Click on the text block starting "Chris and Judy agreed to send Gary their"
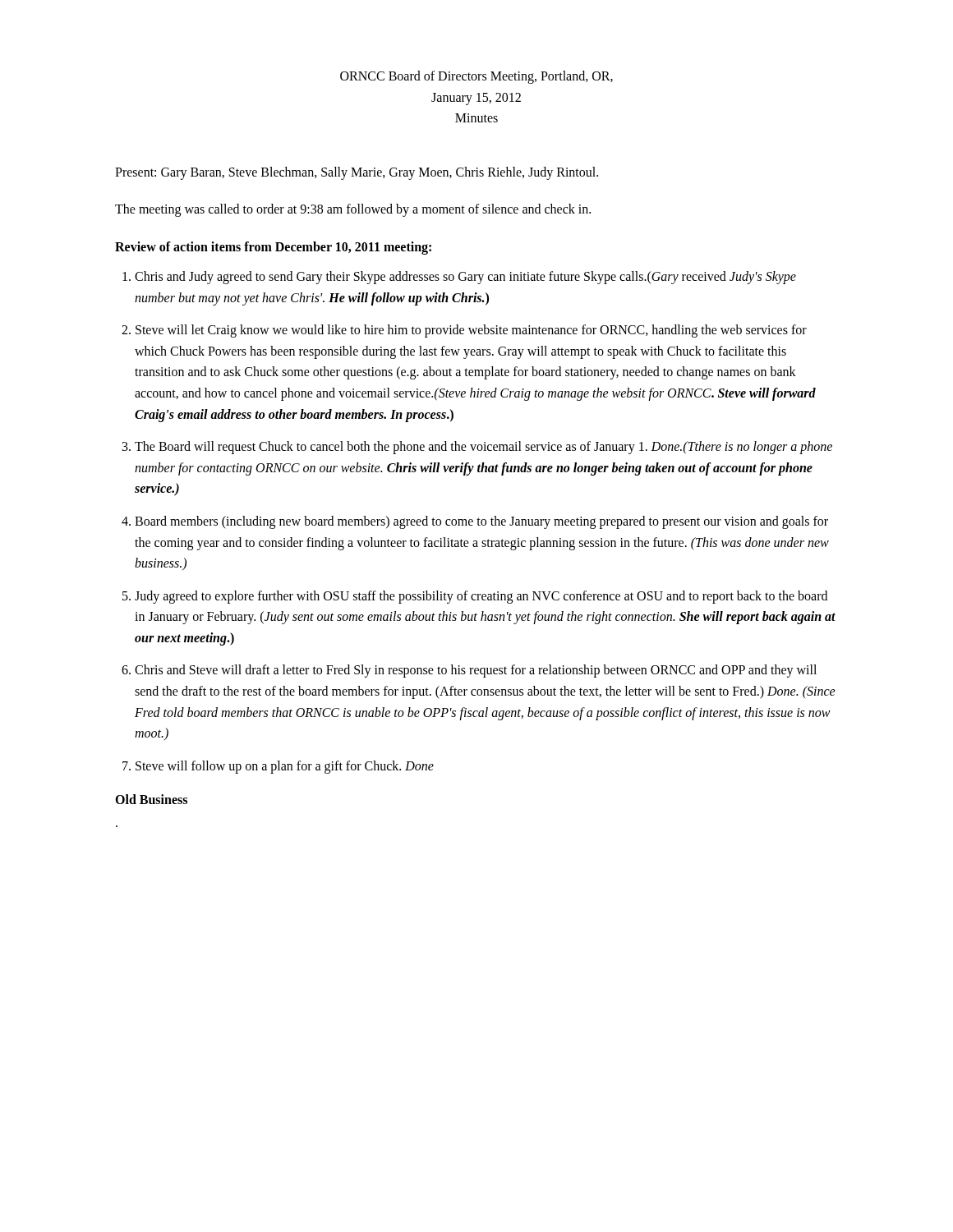Viewport: 953px width, 1232px height. tap(465, 287)
